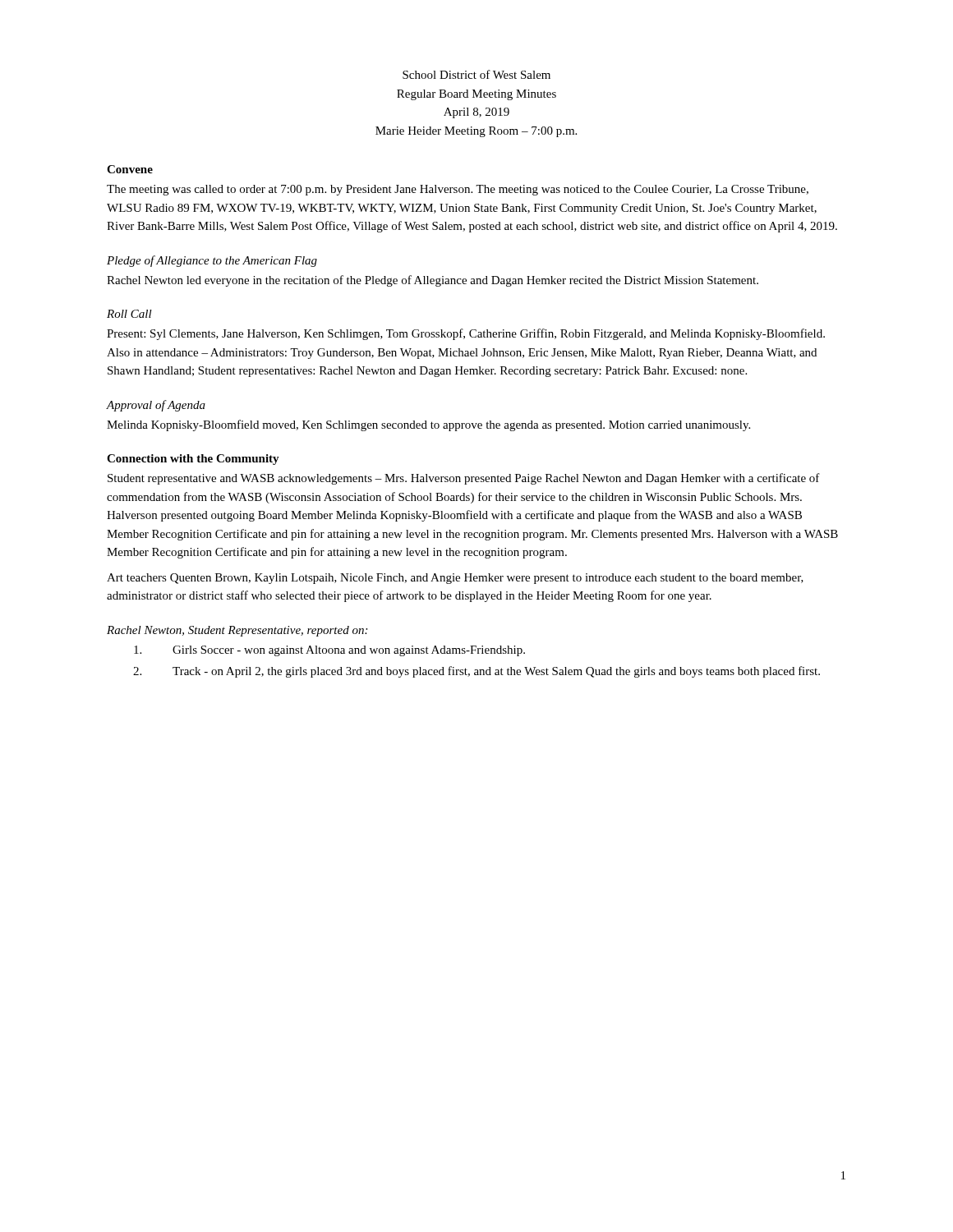Find the text block starting "Girls Soccer - won"

476,650
